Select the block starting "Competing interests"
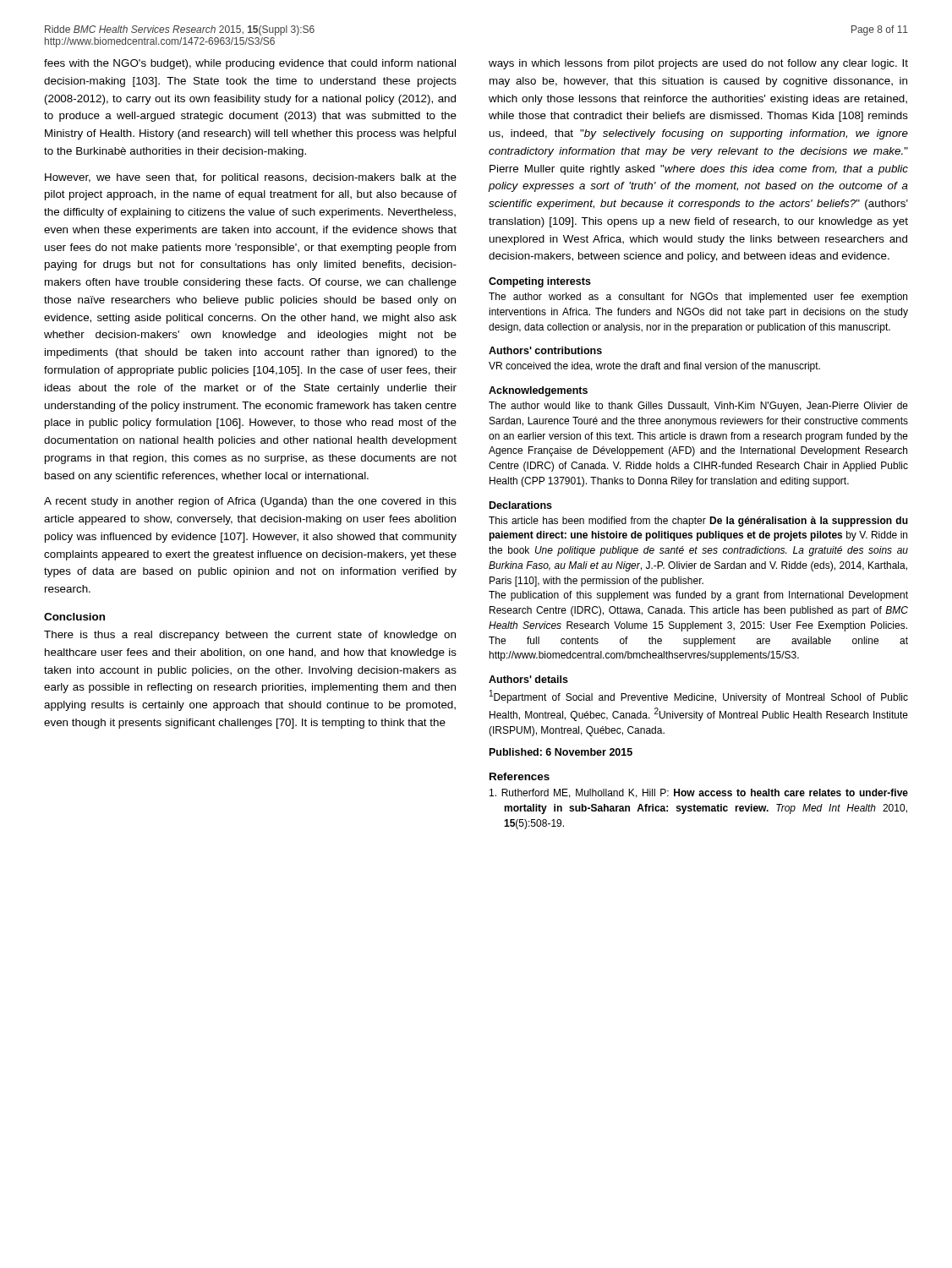 (x=540, y=282)
